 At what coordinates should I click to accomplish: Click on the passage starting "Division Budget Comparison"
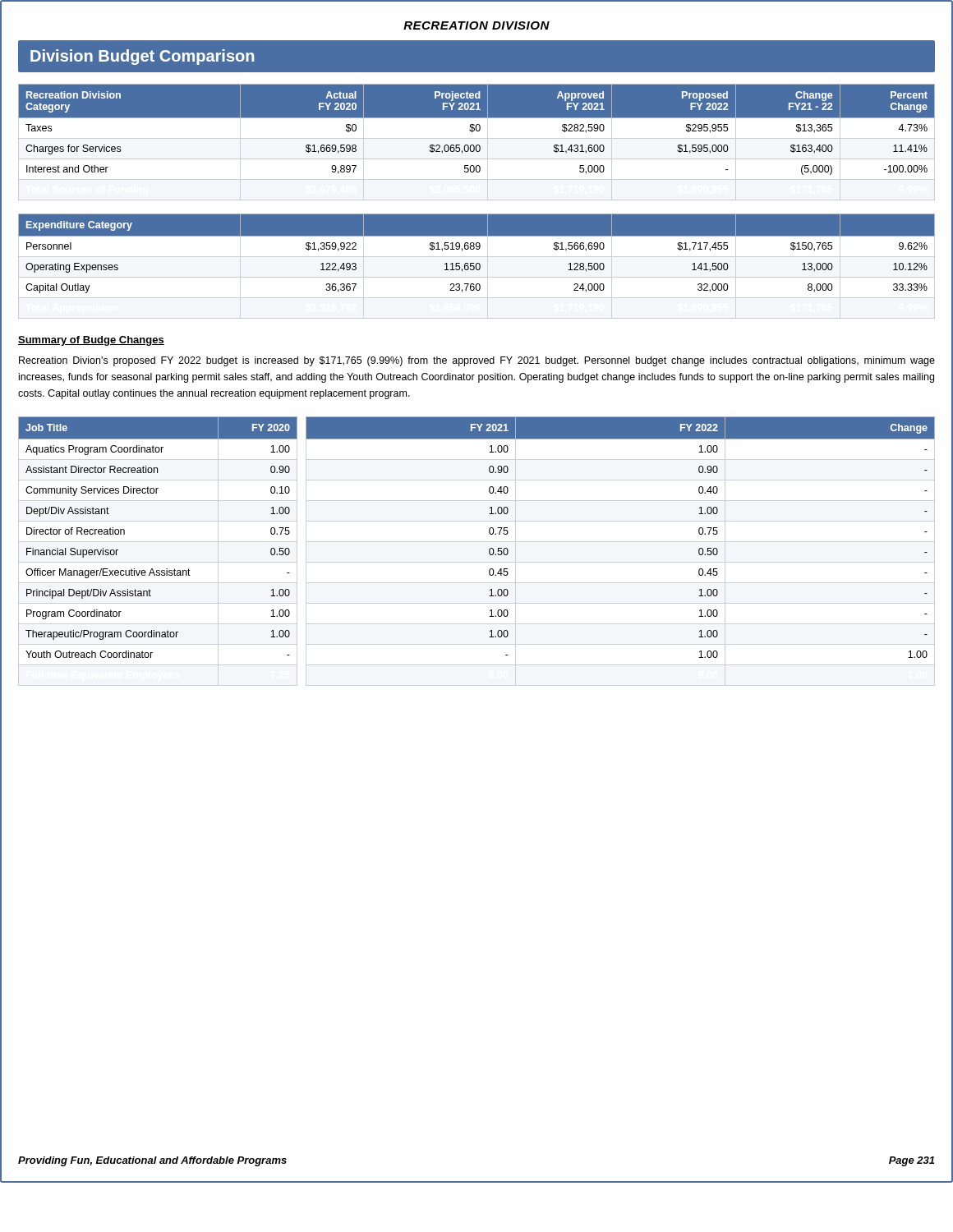(142, 56)
